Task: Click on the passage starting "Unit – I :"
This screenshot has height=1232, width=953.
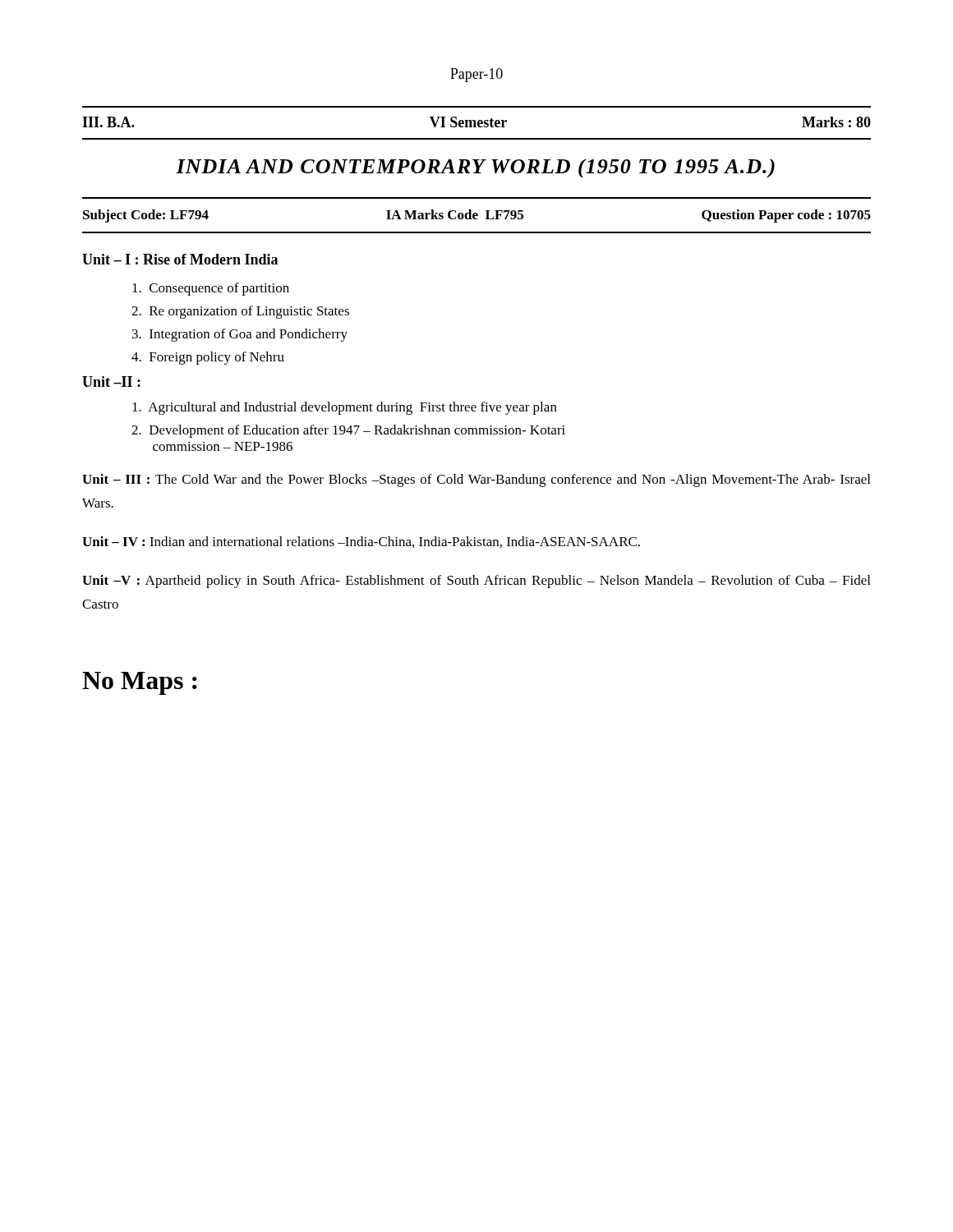Action: point(180,260)
